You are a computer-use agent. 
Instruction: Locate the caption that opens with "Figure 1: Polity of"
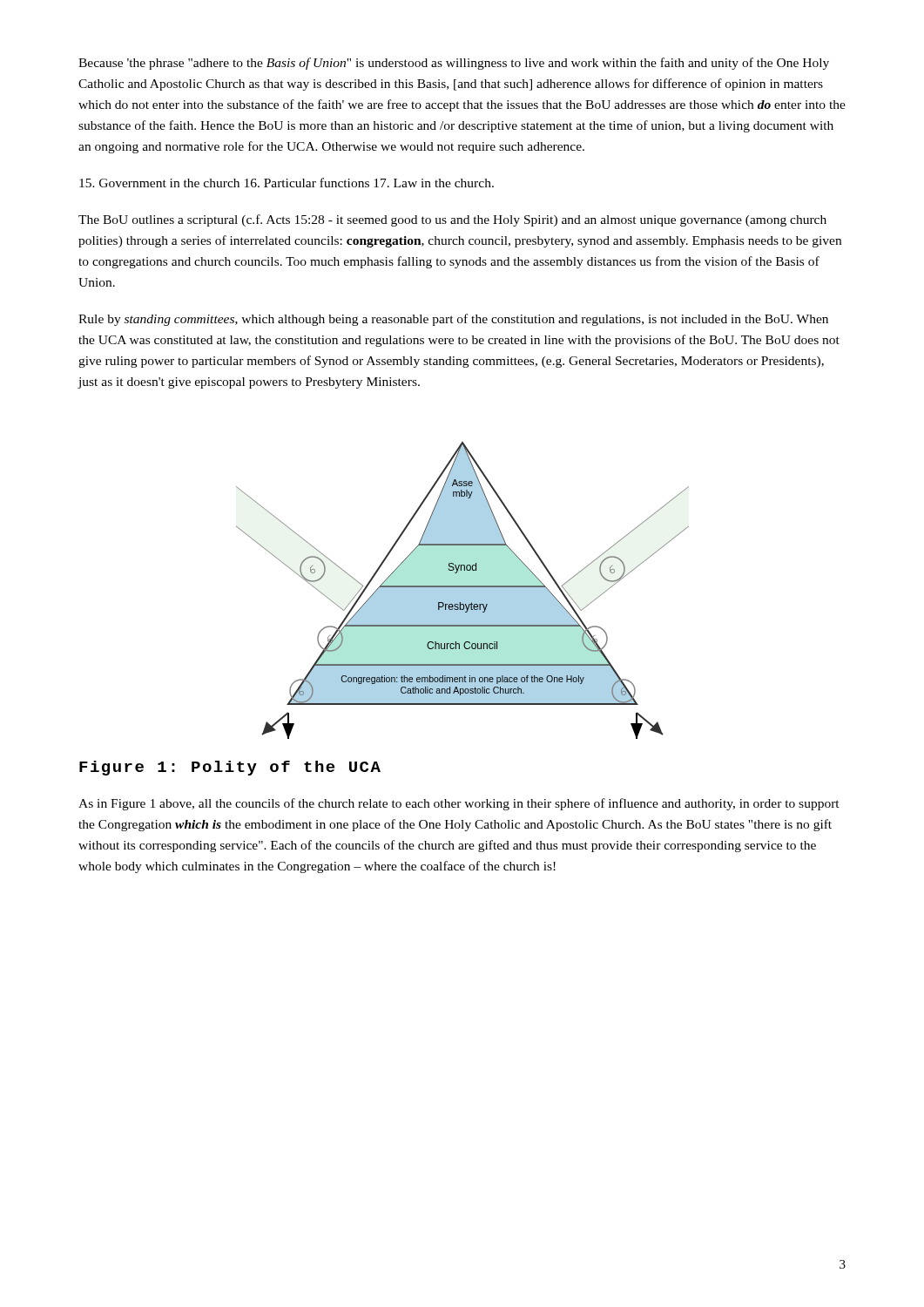point(230,768)
